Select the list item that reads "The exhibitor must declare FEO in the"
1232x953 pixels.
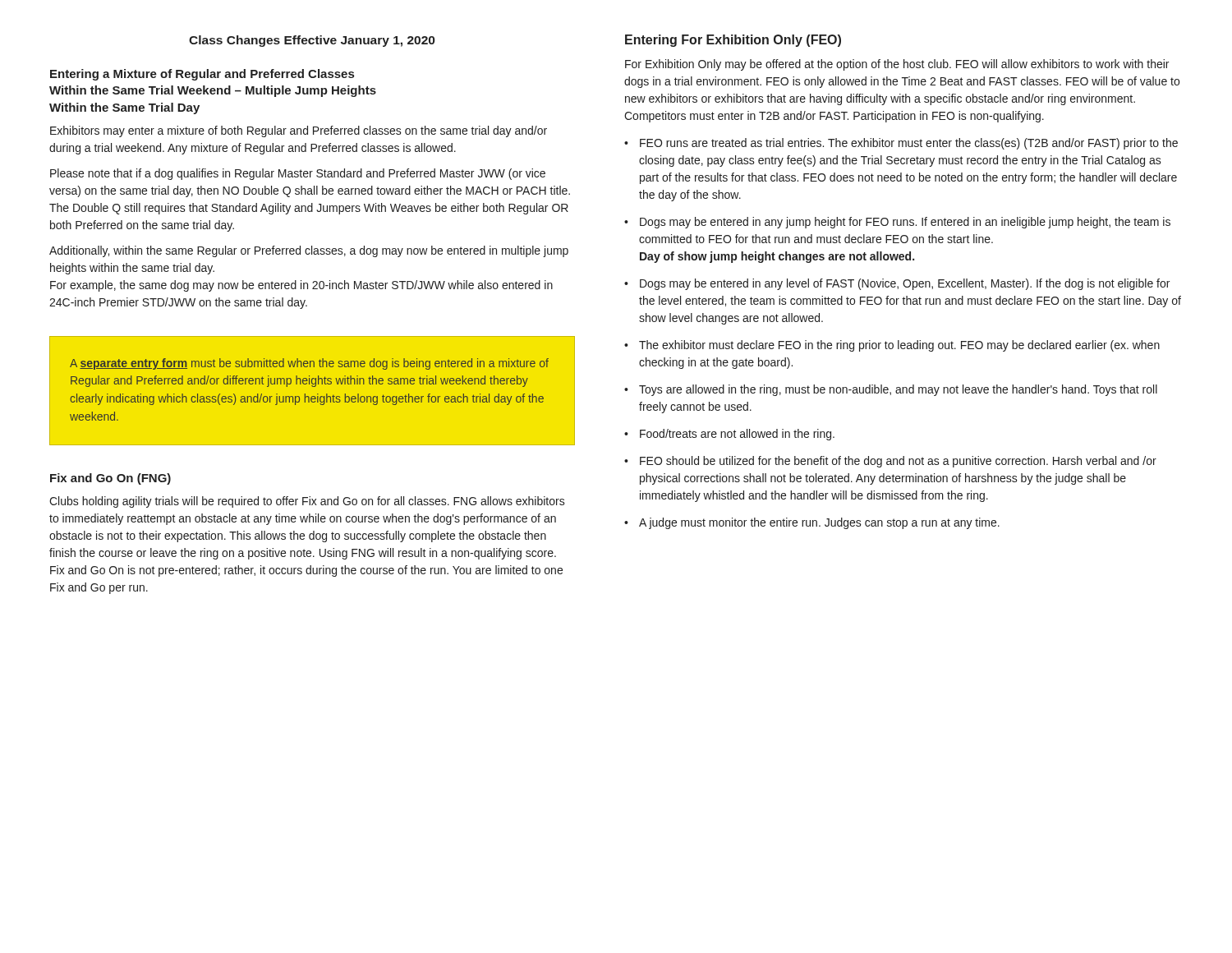tap(899, 354)
